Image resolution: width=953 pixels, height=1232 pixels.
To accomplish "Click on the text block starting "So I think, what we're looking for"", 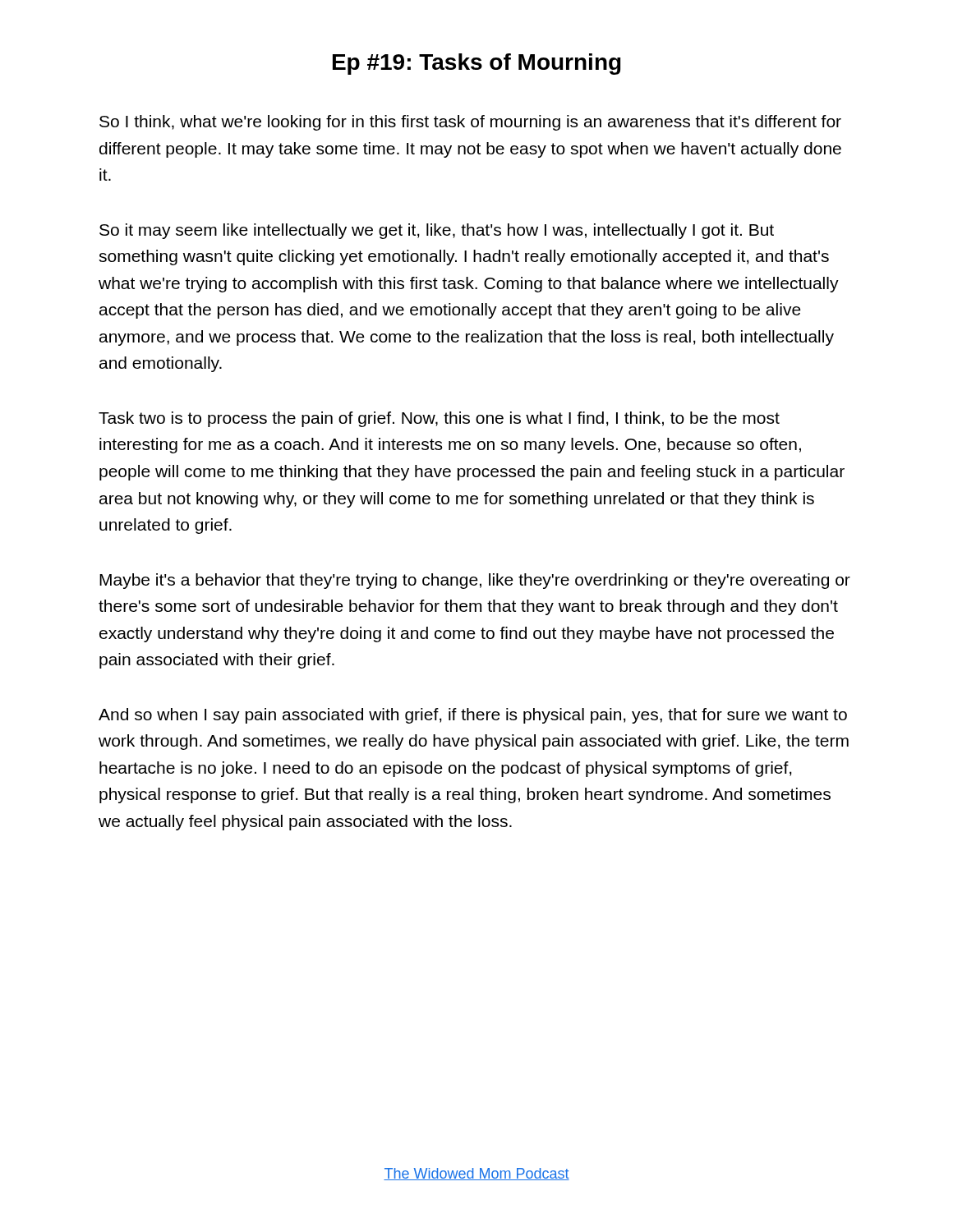I will point(470,148).
